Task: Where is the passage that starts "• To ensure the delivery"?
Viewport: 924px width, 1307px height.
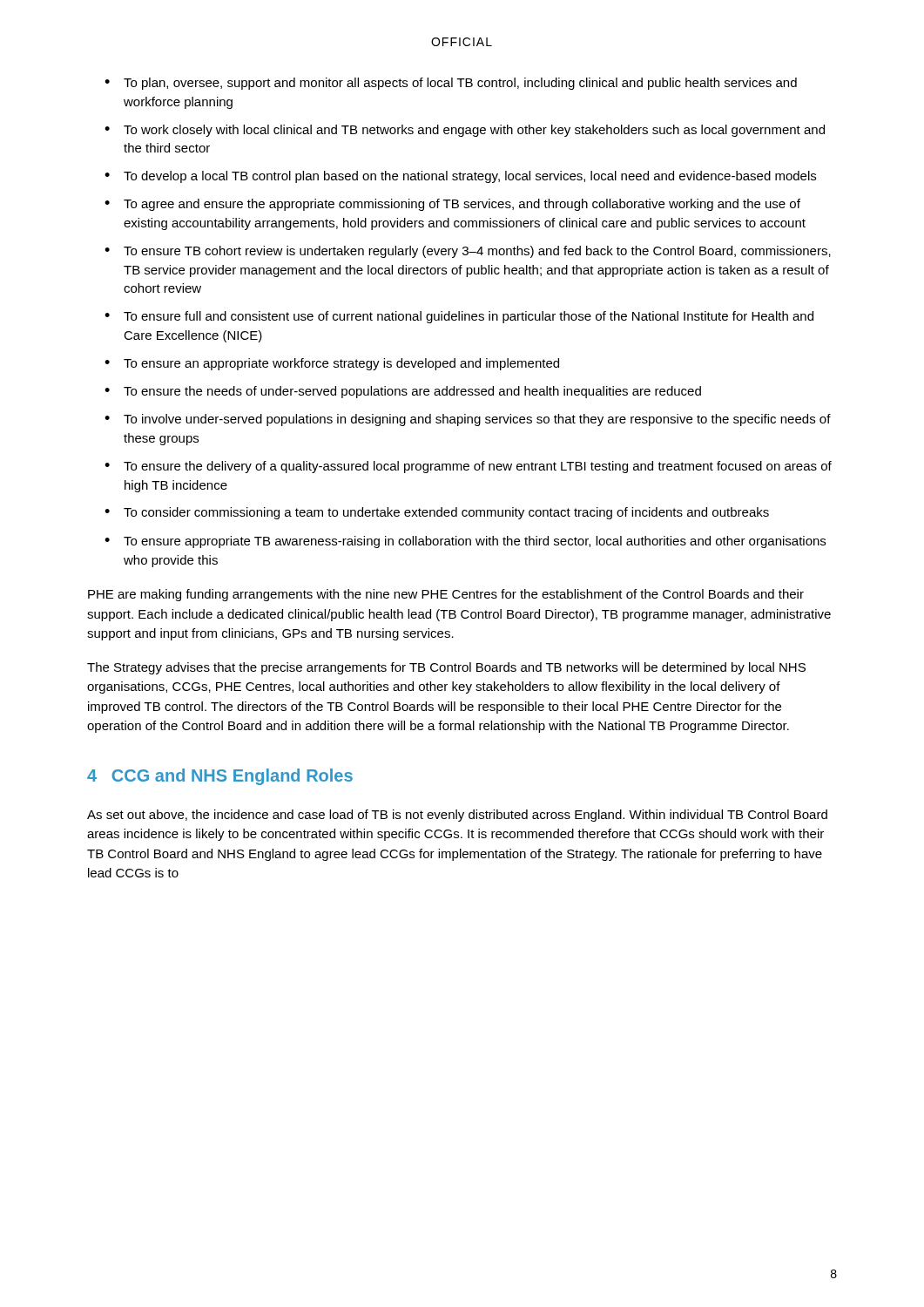Action: pos(471,475)
